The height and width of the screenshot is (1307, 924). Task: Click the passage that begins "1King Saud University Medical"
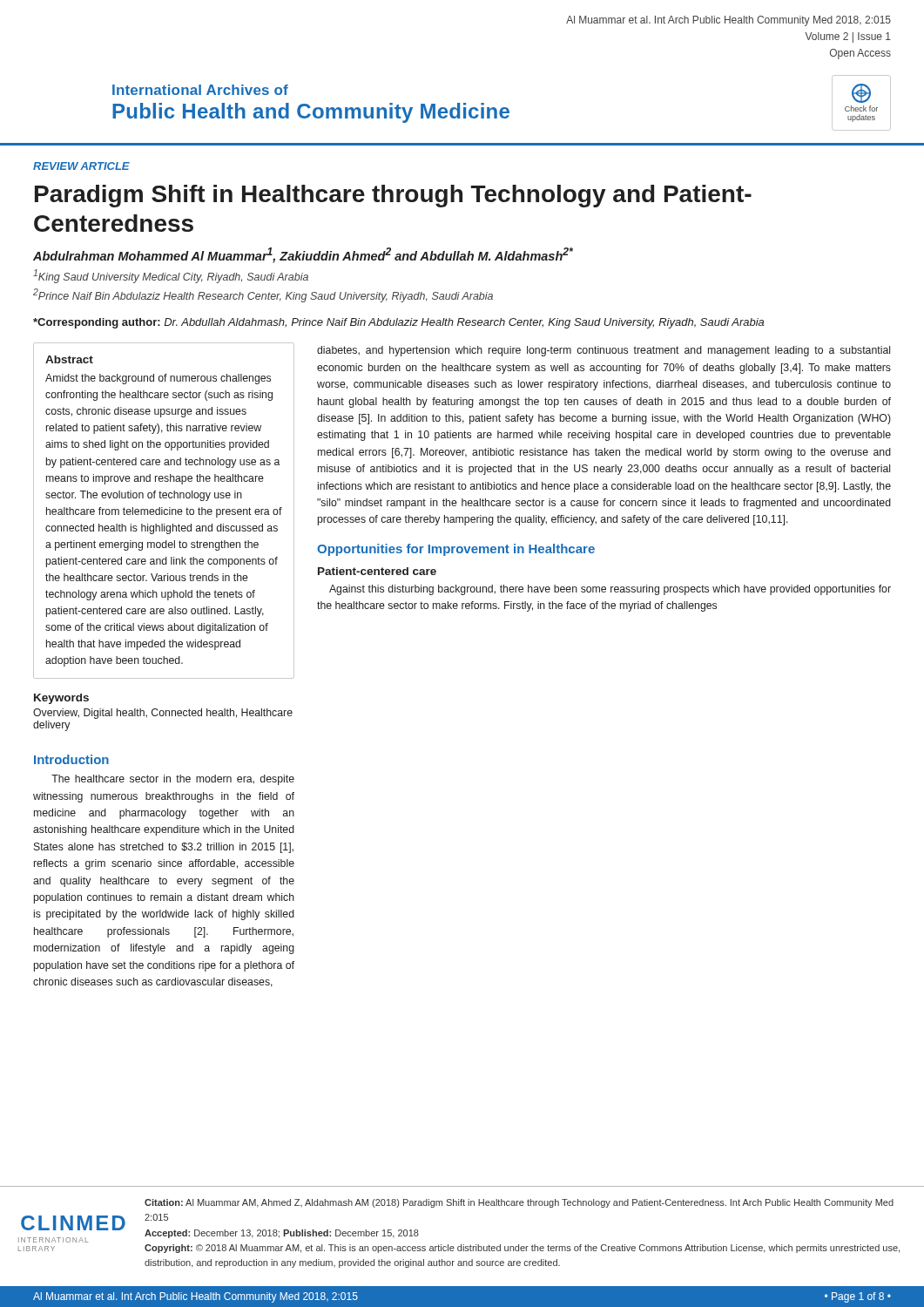pyautogui.click(x=263, y=285)
